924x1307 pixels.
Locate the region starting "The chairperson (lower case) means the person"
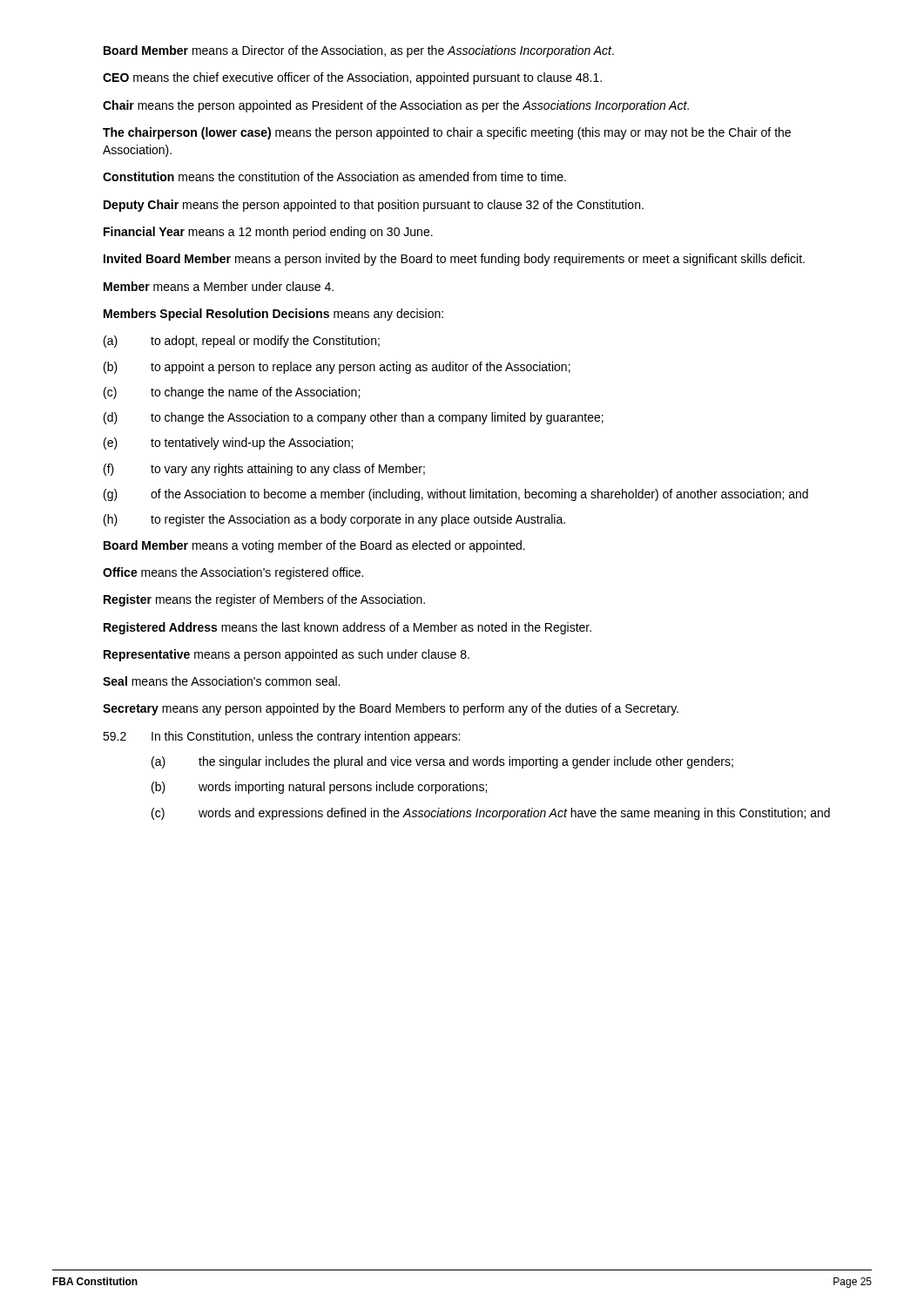(447, 141)
